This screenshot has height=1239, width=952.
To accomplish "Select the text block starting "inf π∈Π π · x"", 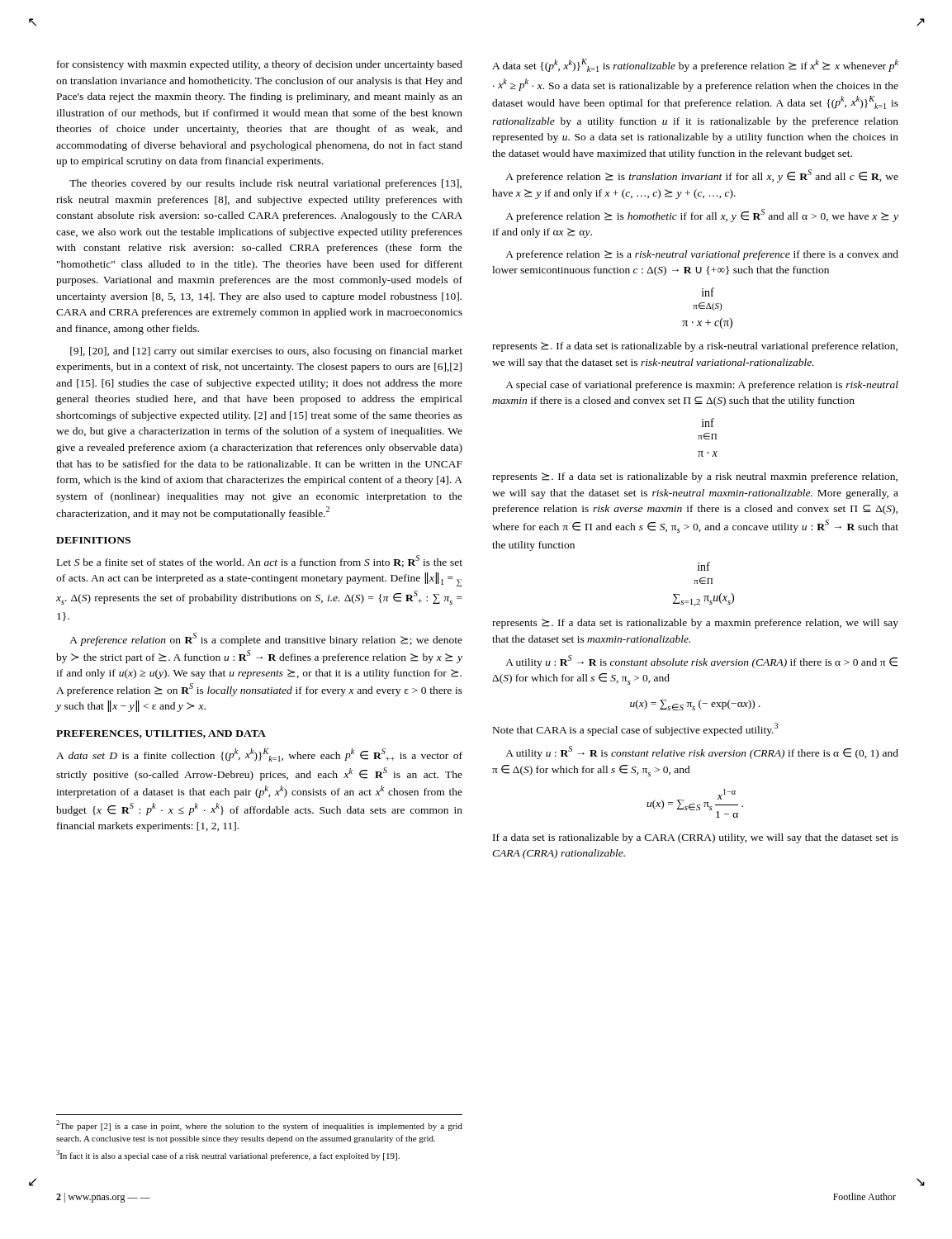I will point(708,439).
